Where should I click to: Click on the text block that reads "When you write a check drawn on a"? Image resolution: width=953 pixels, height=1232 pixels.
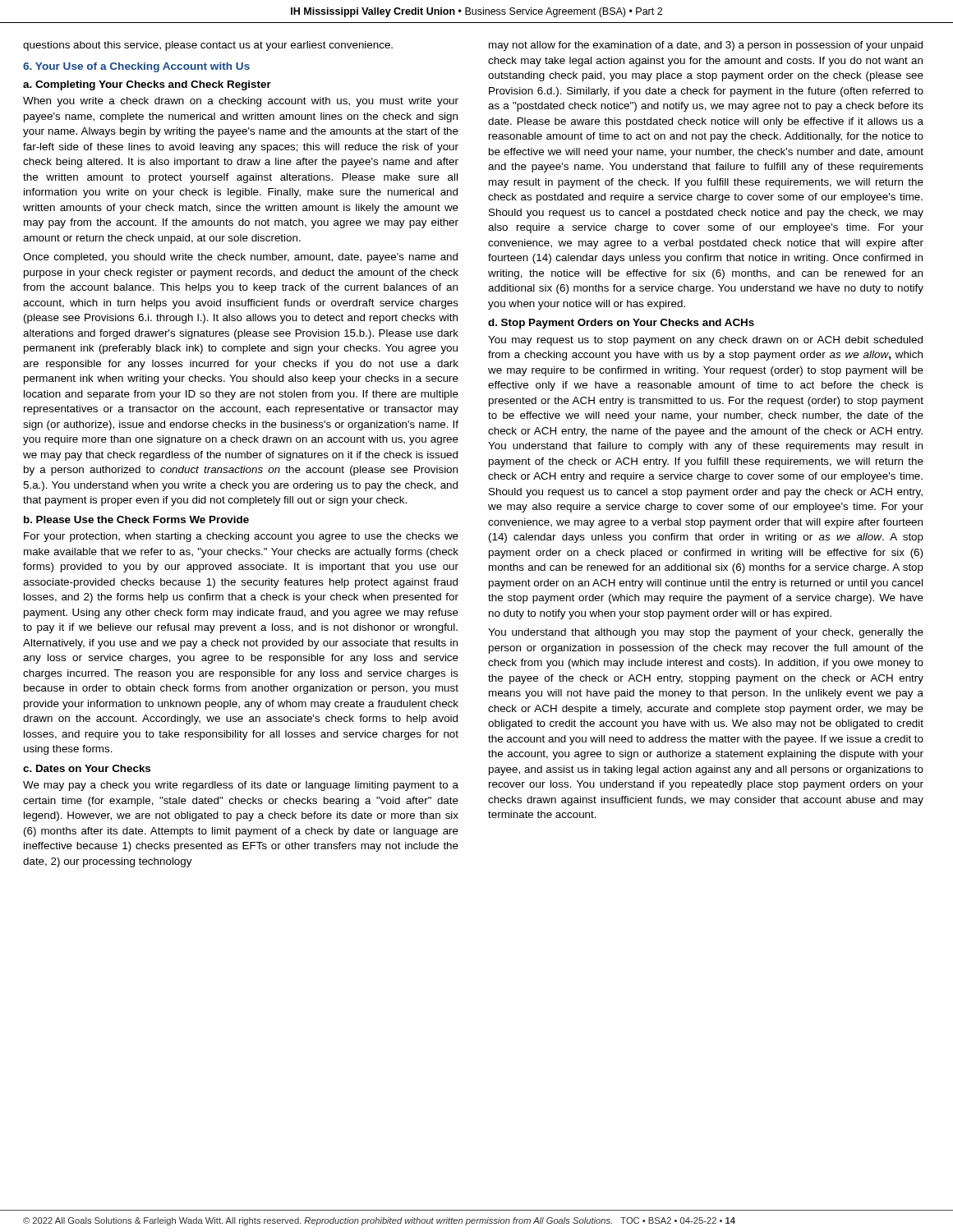click(241, 169)
